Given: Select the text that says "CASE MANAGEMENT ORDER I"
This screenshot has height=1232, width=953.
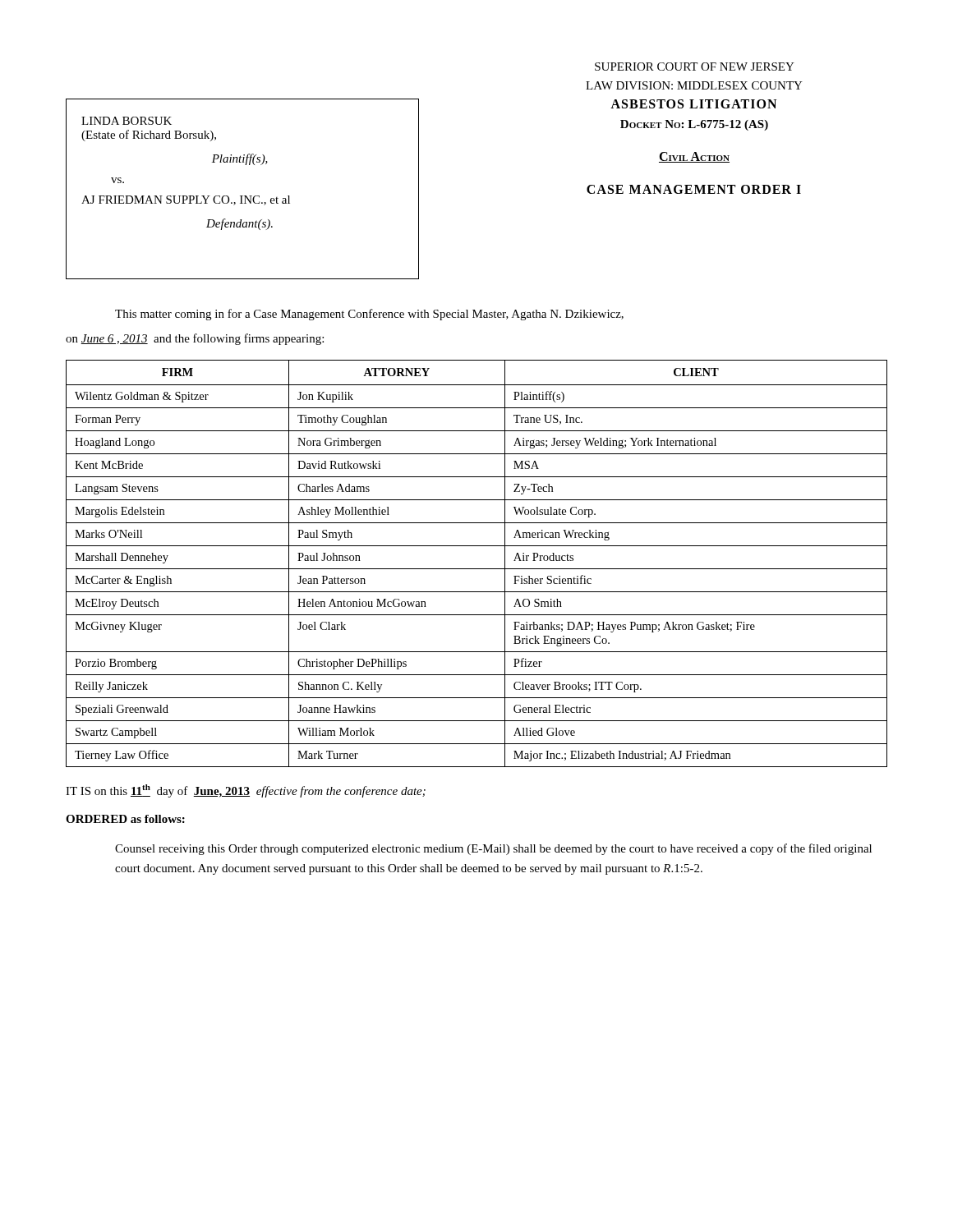Looking at the screenshot, I should click(x=694, y=189).
